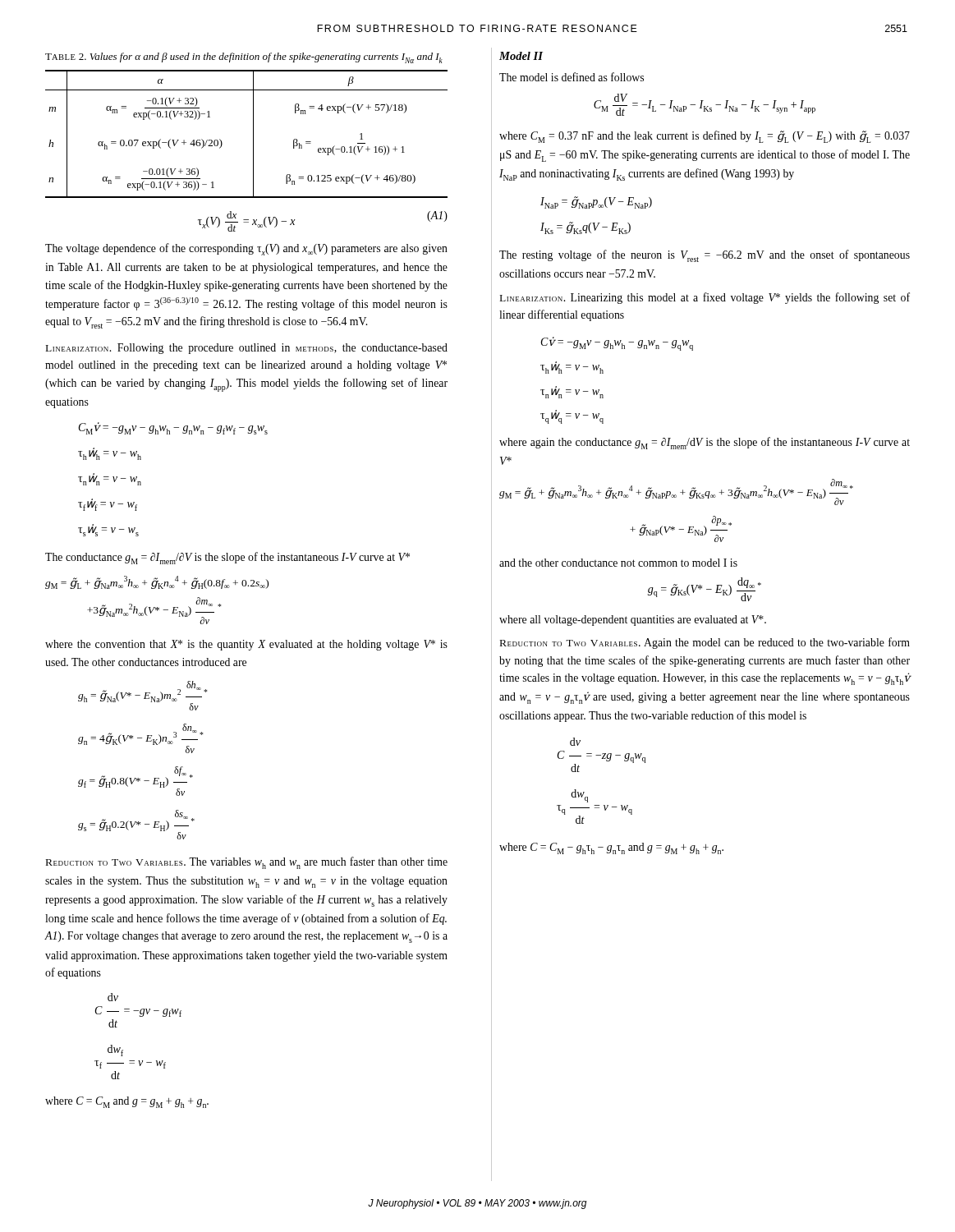Locate the region starting "gq = g̃Ks(V* − EK) dq∞"
This screenshot has height=1232, width=955.
[x=705, y=590]
